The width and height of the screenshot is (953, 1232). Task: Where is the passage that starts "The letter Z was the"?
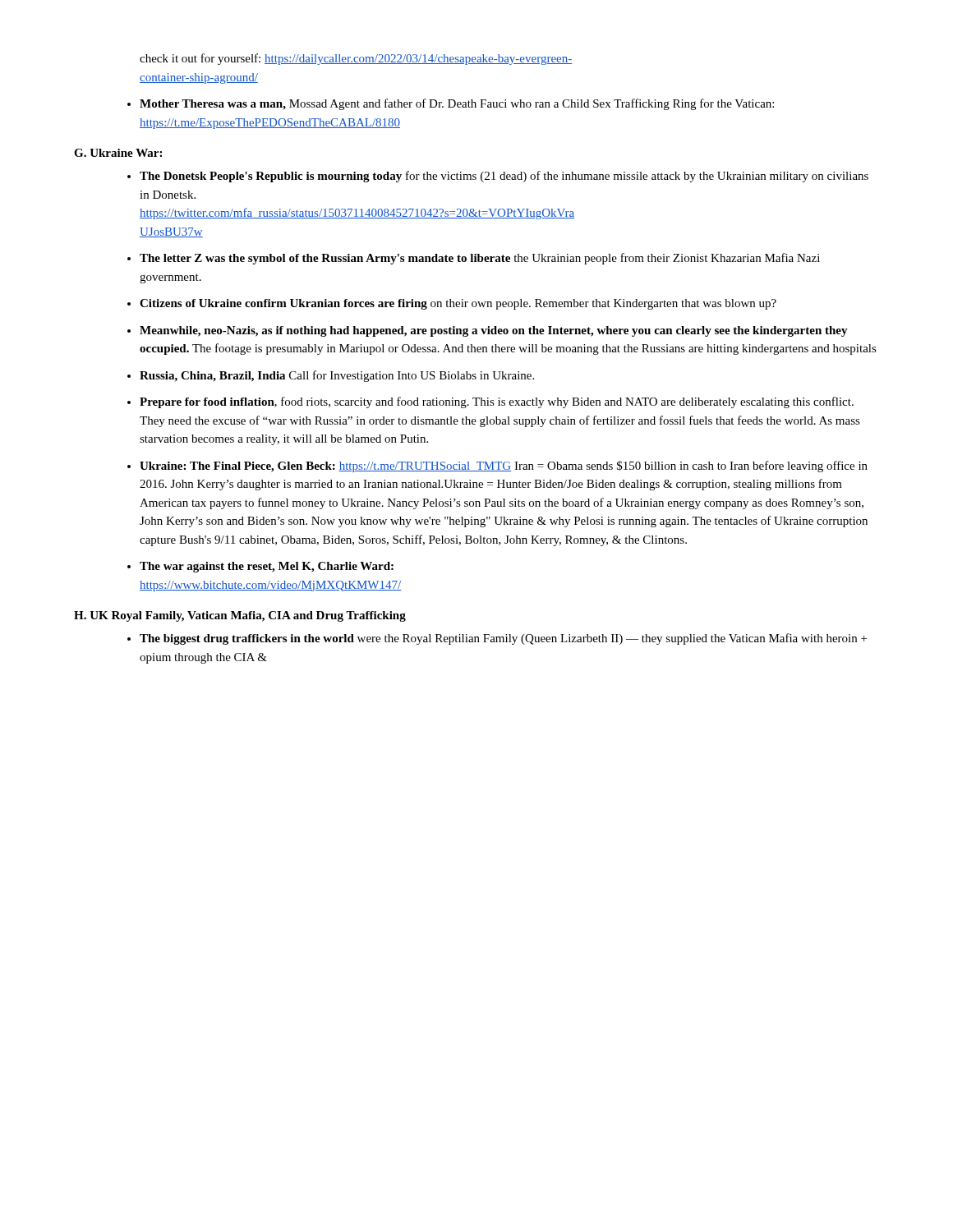[480, 267]
